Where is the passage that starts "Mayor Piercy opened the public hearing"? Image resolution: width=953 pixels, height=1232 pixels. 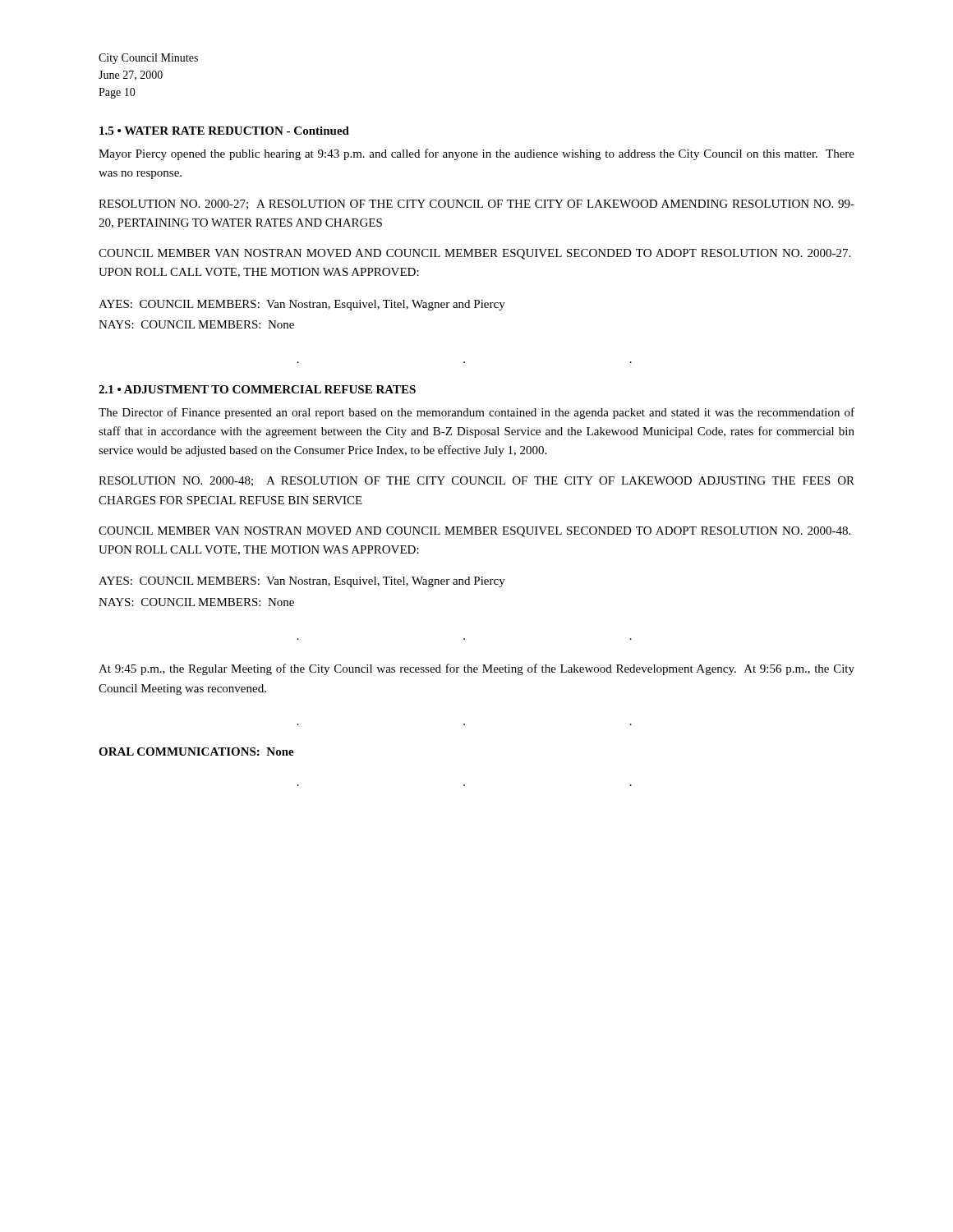point(476,163)
